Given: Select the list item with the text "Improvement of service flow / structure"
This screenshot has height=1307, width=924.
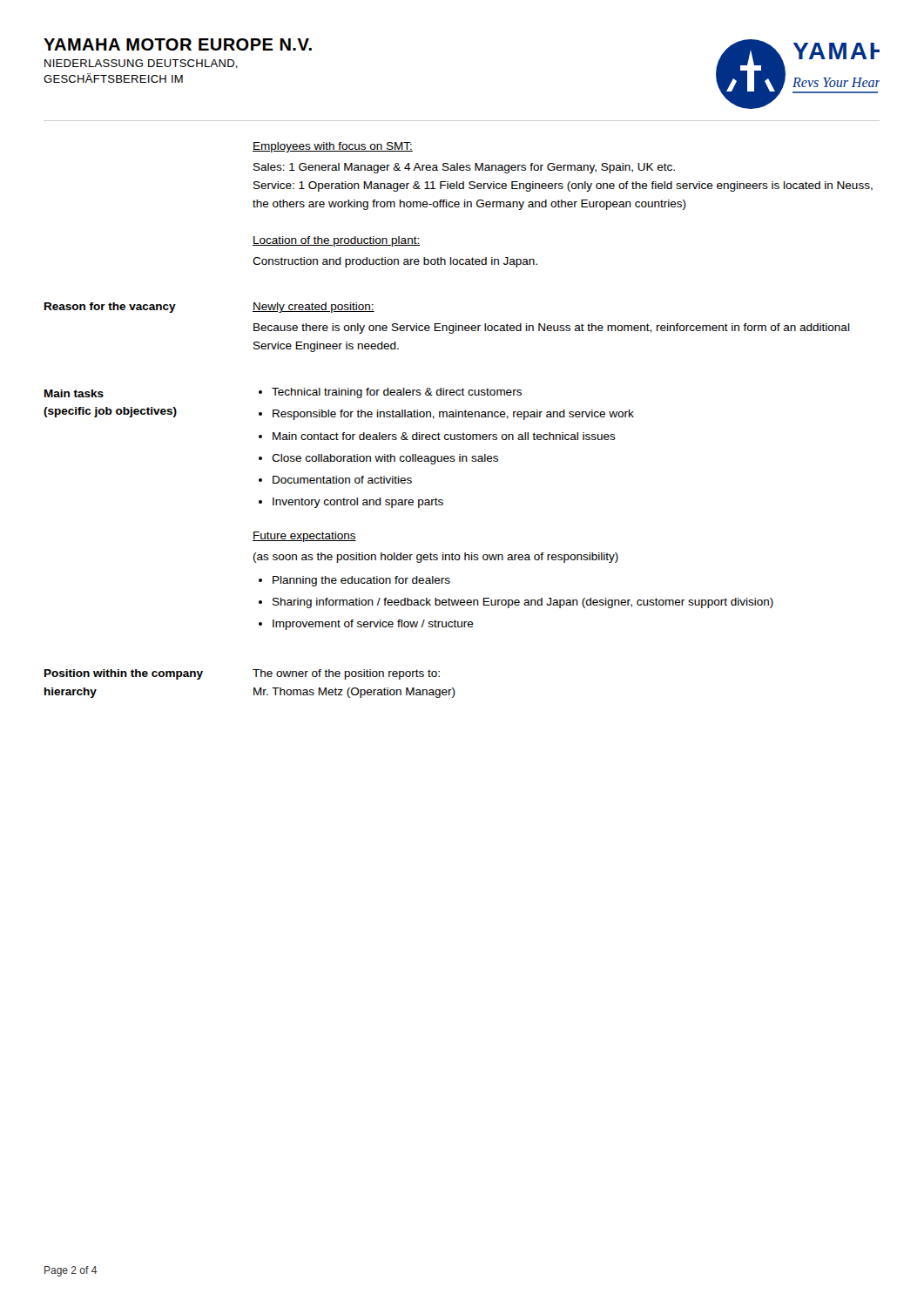Looking at the screenshot, I should point(373,623).
